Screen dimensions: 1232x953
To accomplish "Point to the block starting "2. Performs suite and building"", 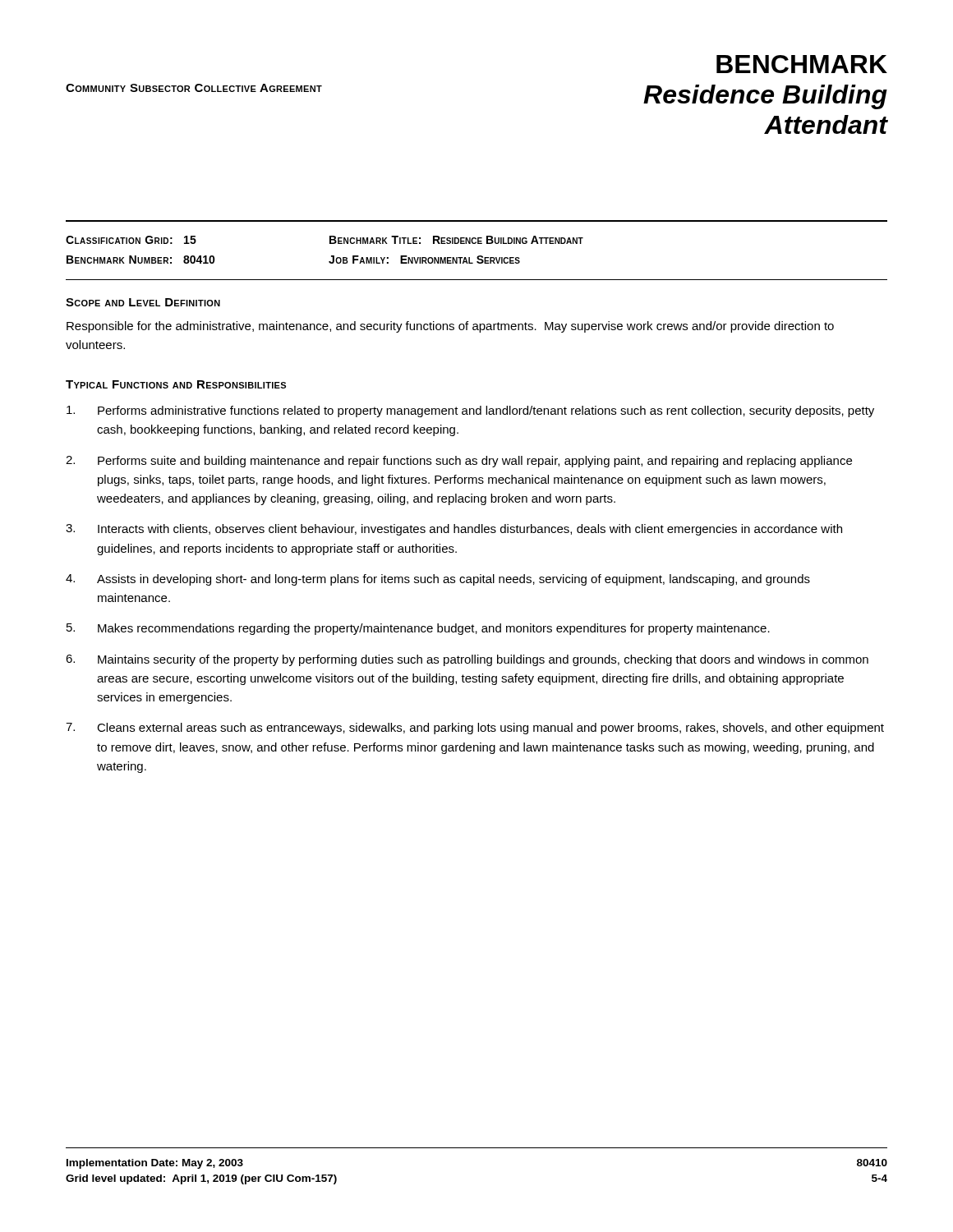I will (476, 479).
